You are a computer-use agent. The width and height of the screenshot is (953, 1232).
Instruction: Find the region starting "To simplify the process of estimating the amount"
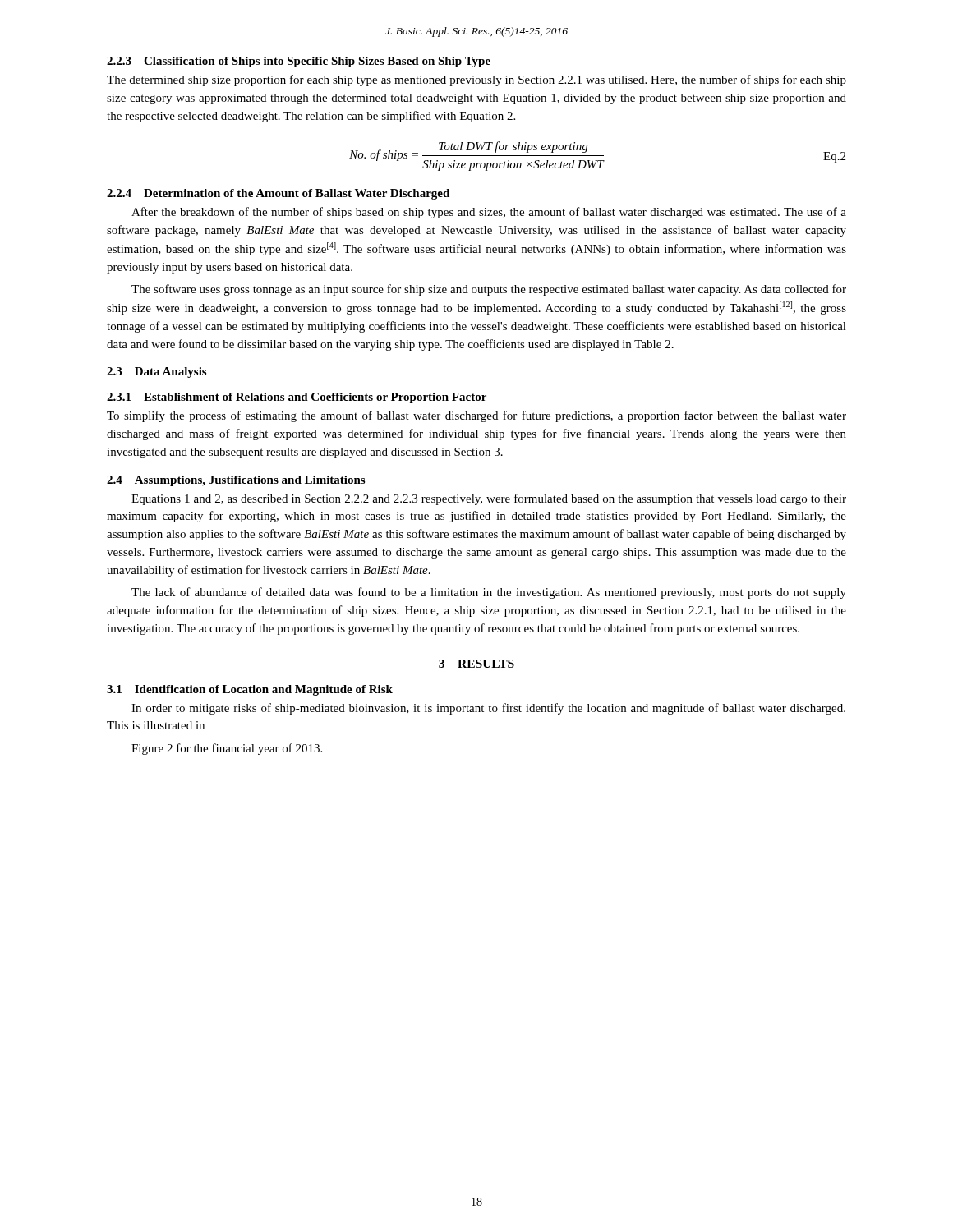tap(476, 434)
